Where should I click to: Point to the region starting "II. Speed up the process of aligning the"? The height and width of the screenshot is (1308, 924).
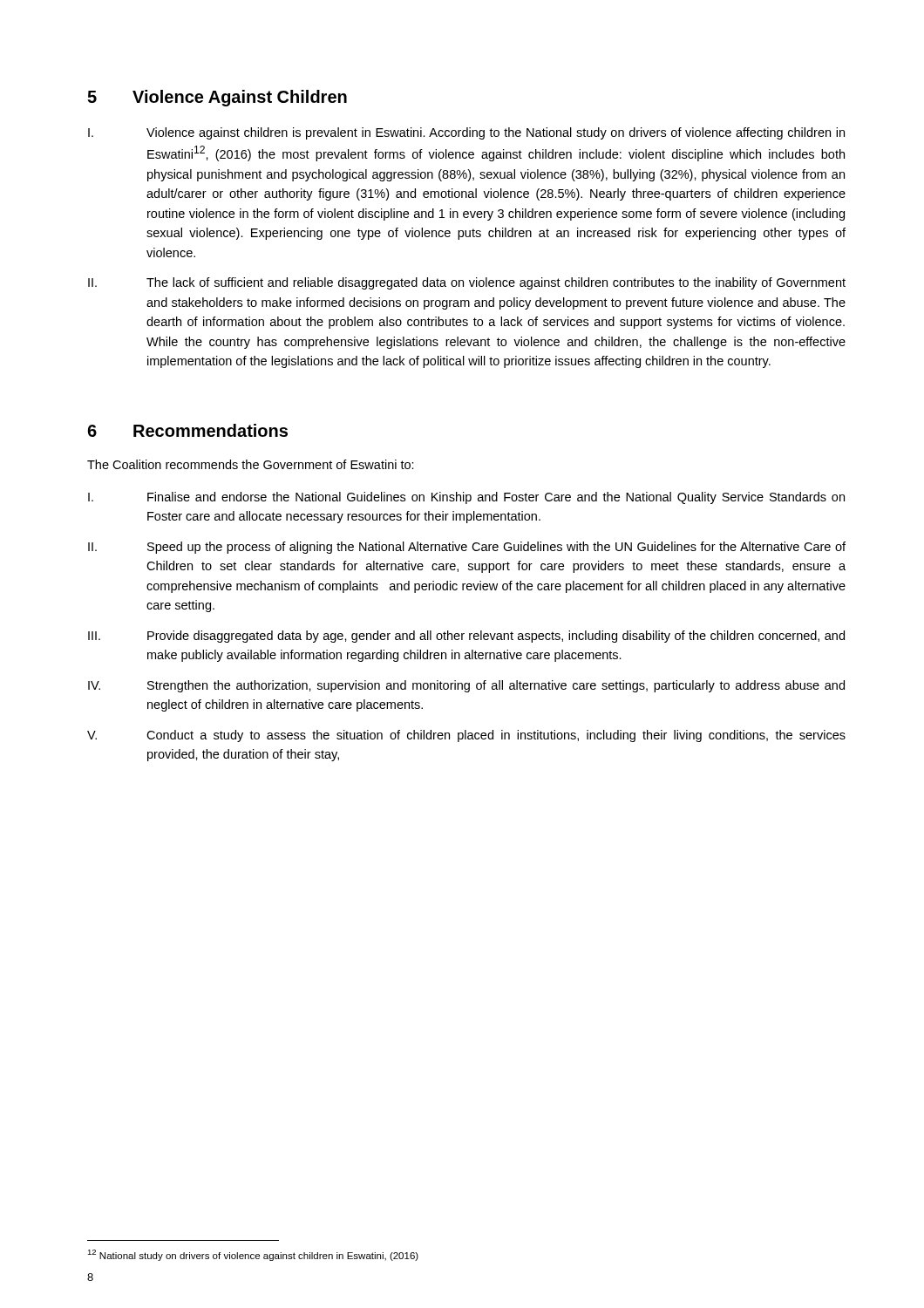[x=466, y=576]
